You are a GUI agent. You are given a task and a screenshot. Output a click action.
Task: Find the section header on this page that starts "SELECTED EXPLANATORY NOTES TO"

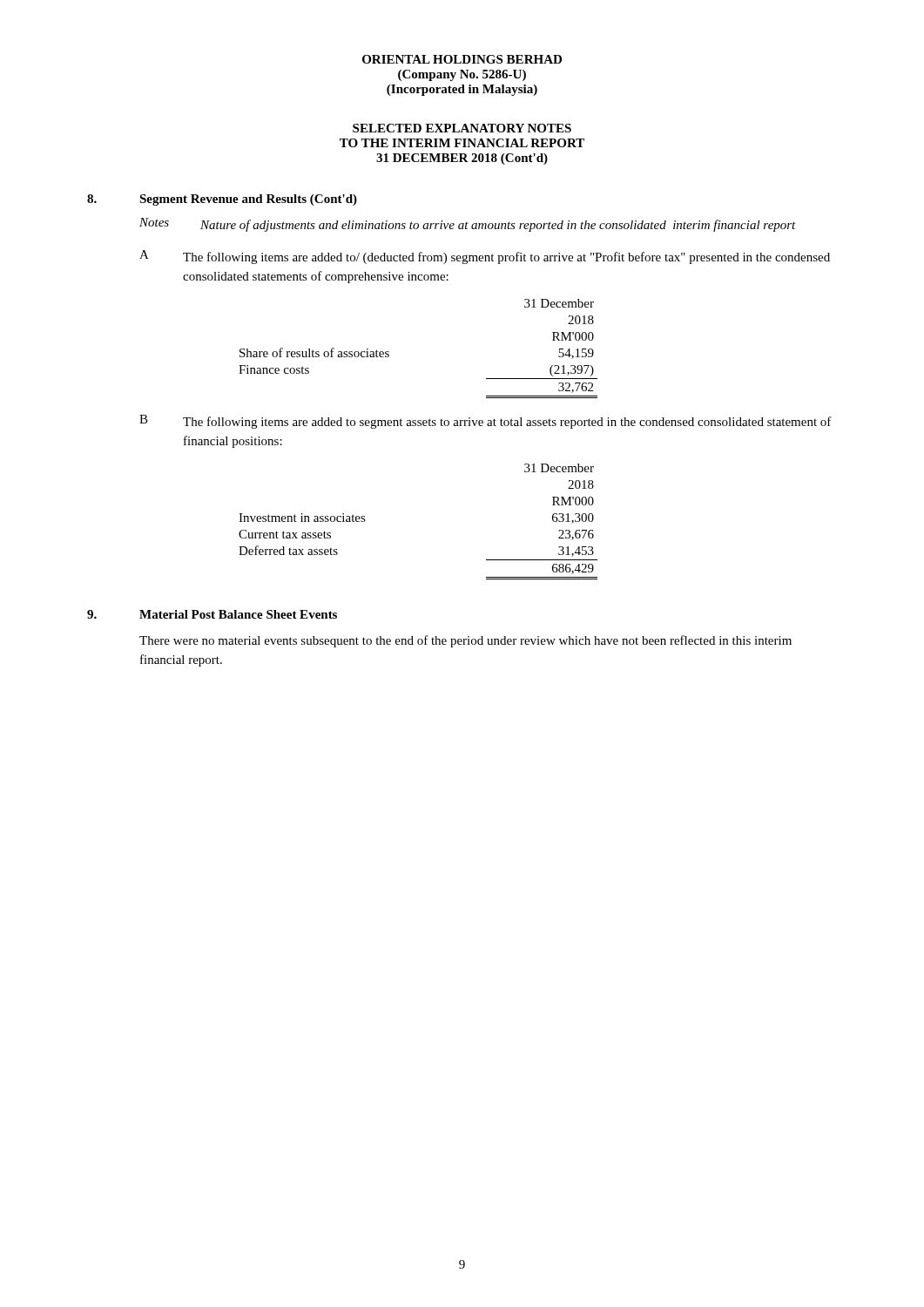click(x=462, y=143)
